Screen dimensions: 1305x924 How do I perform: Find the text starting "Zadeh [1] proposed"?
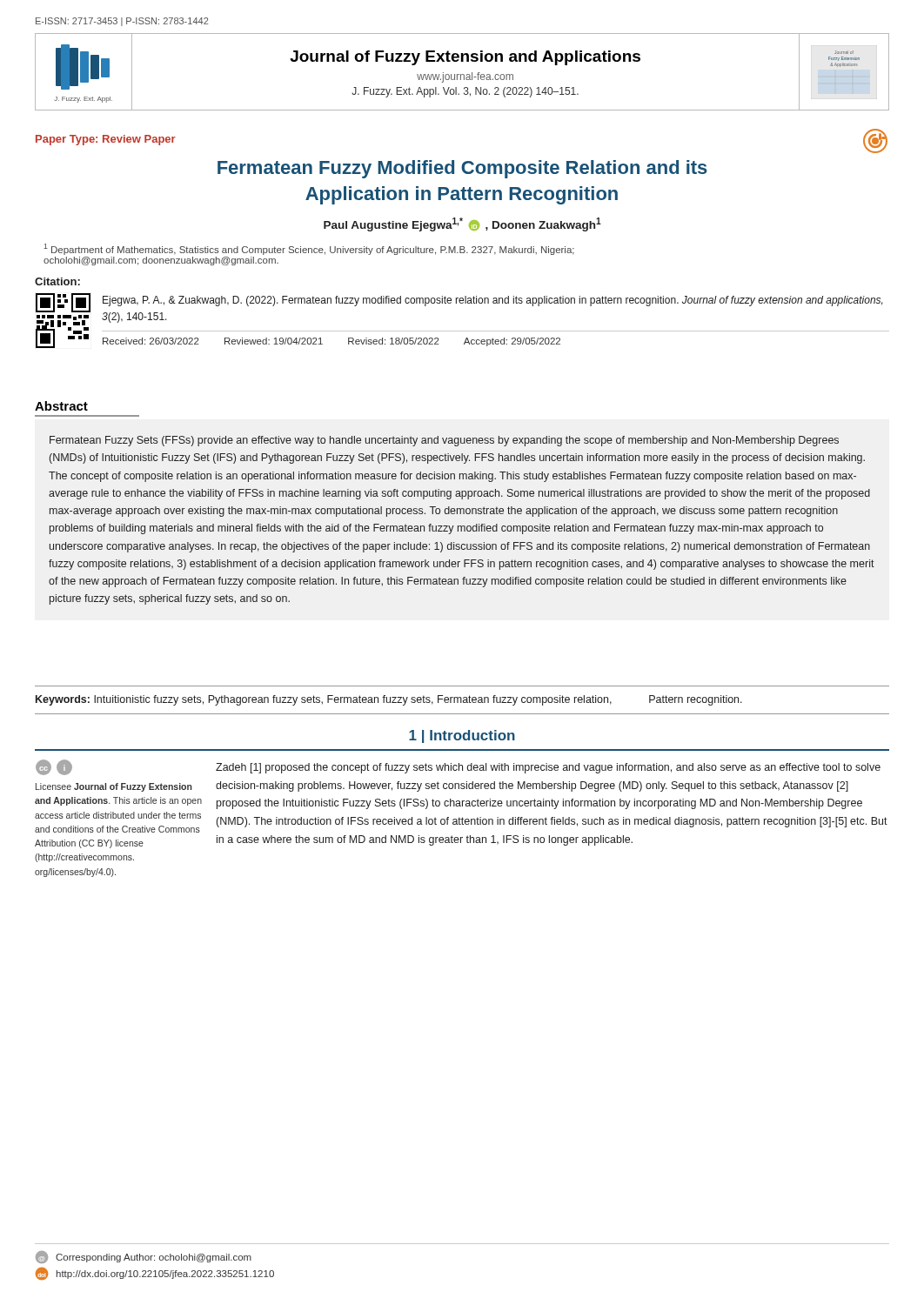click(551, 803)
